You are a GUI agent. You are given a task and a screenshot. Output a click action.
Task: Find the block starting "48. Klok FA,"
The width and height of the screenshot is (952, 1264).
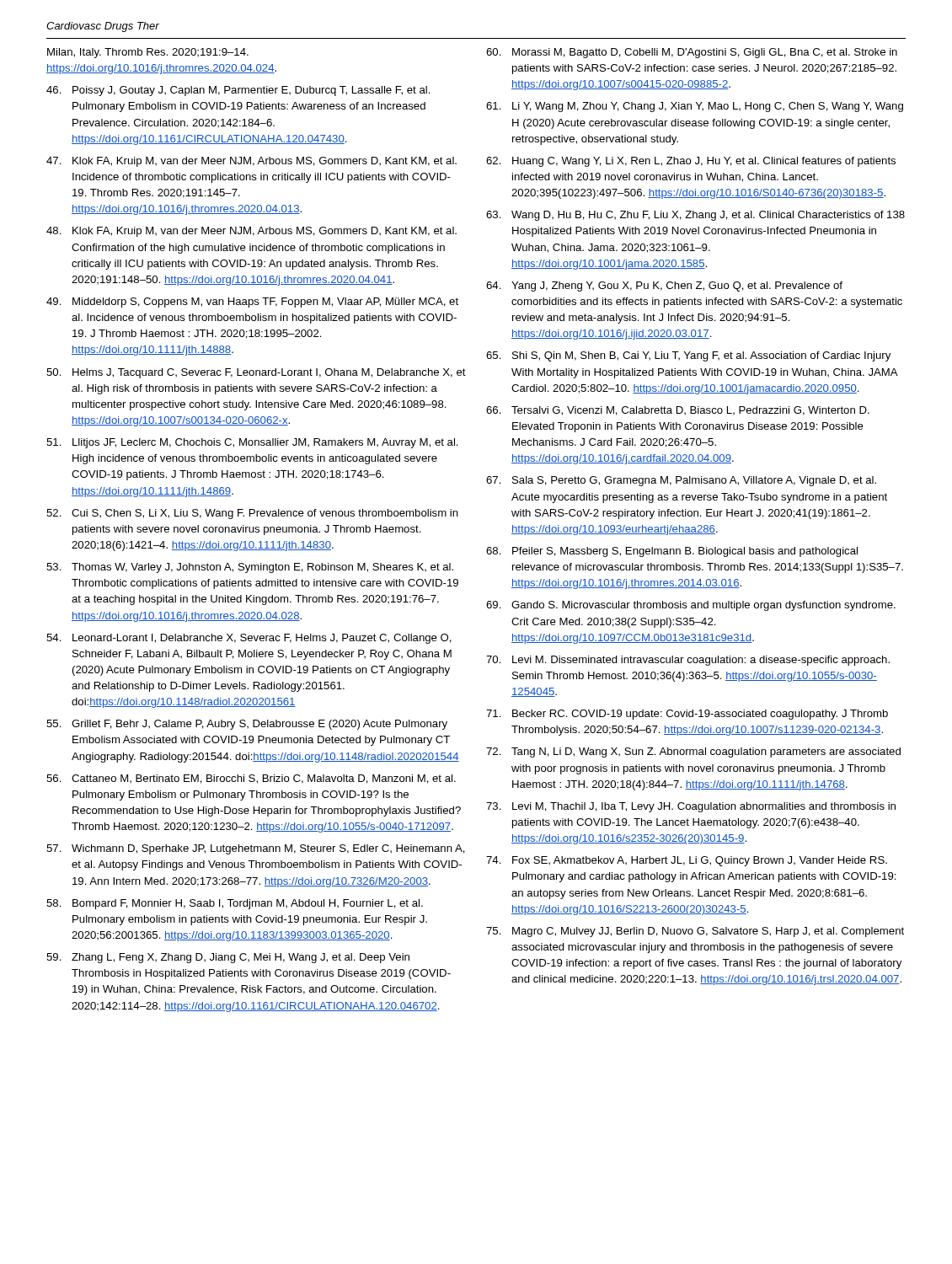coord(256,255)
